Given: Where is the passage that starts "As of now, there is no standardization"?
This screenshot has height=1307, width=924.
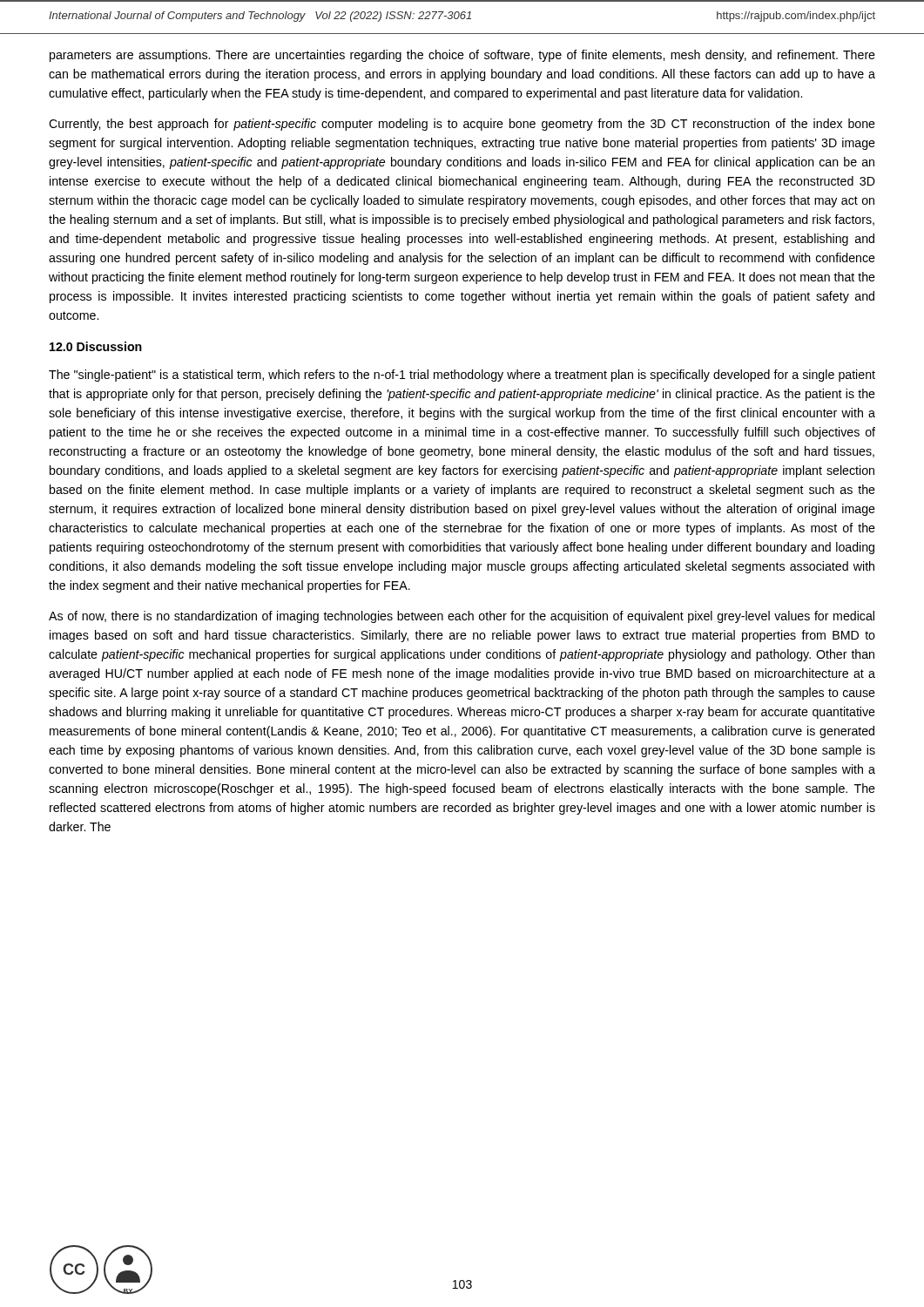Looking at the screenshot, I should (462, 721).
